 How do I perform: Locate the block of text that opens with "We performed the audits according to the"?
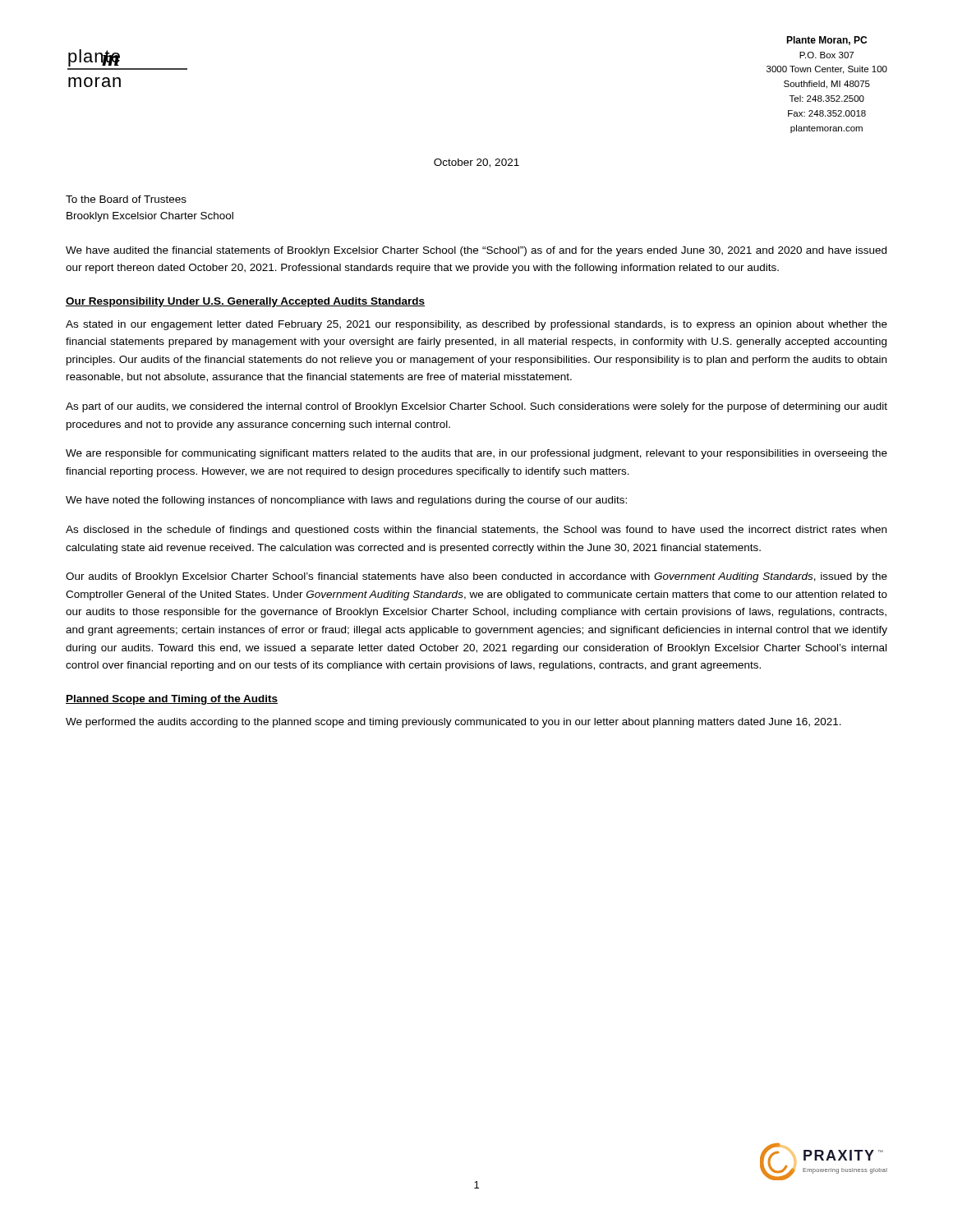(x=454, y=721)
